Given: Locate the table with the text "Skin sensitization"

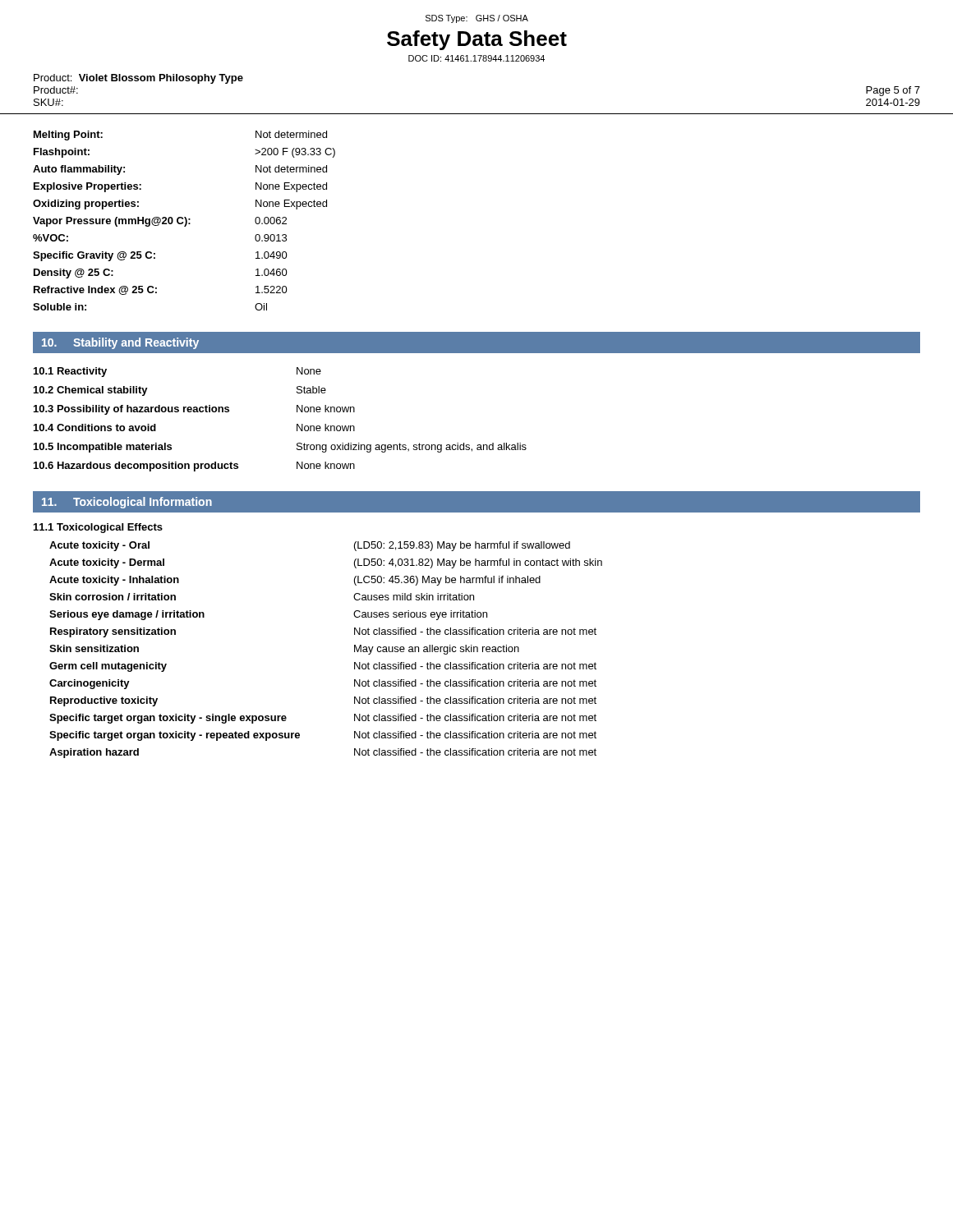Looking at the screenshot, I should click(x=476, y=648).
